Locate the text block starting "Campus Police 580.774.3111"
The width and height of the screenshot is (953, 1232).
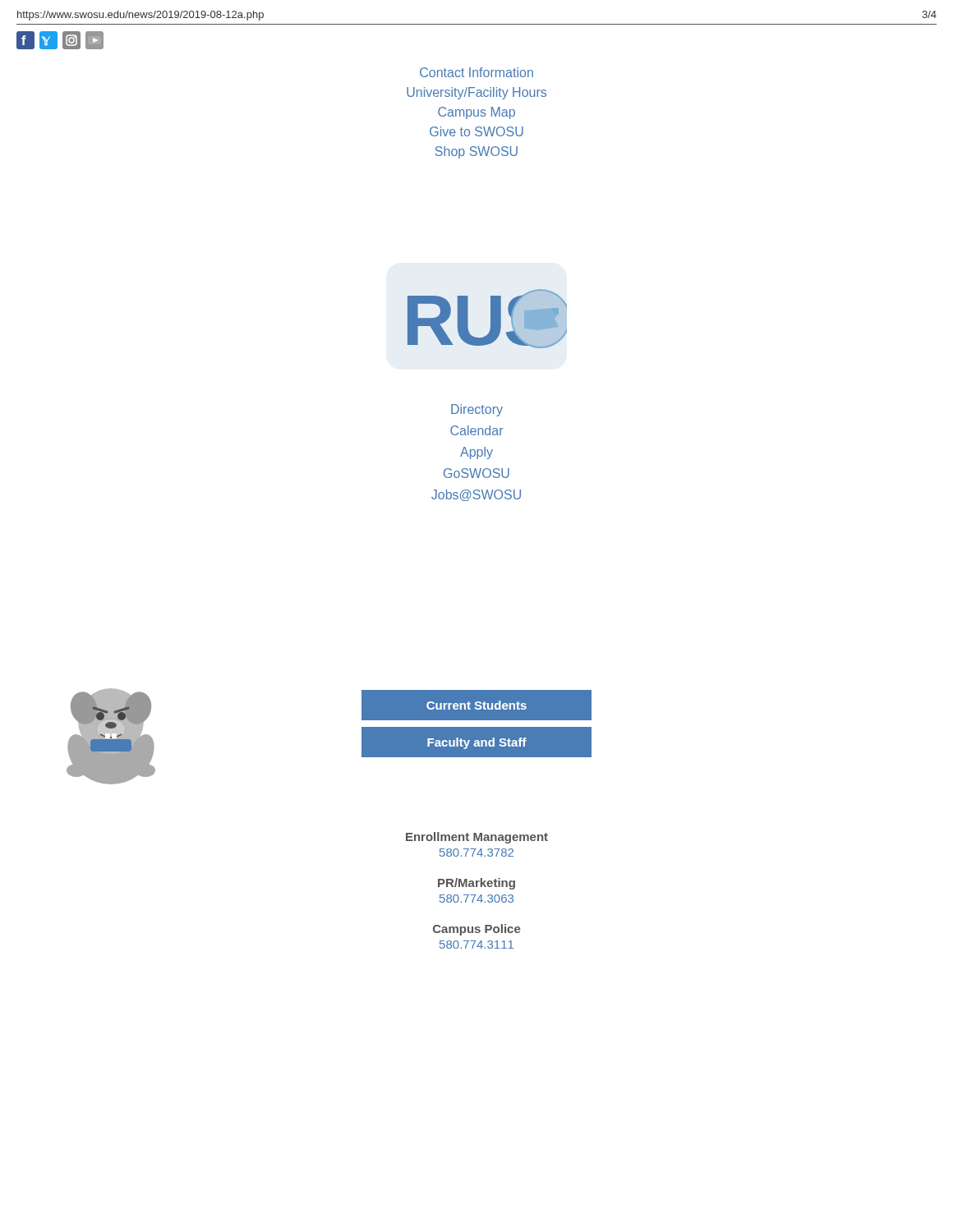coord(476,936)
